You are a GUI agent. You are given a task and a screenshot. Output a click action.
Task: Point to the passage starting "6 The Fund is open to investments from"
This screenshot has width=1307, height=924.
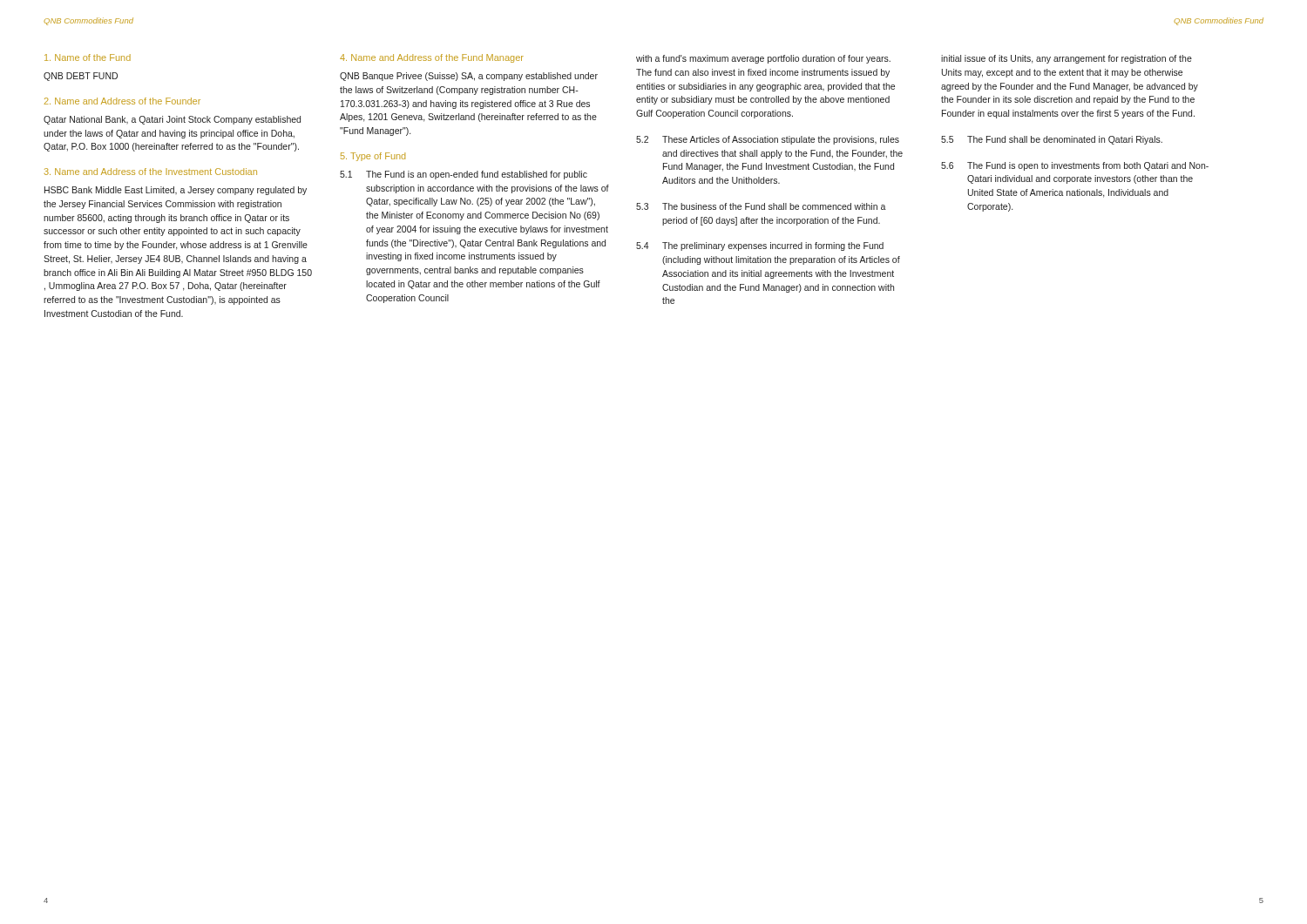1076,186
